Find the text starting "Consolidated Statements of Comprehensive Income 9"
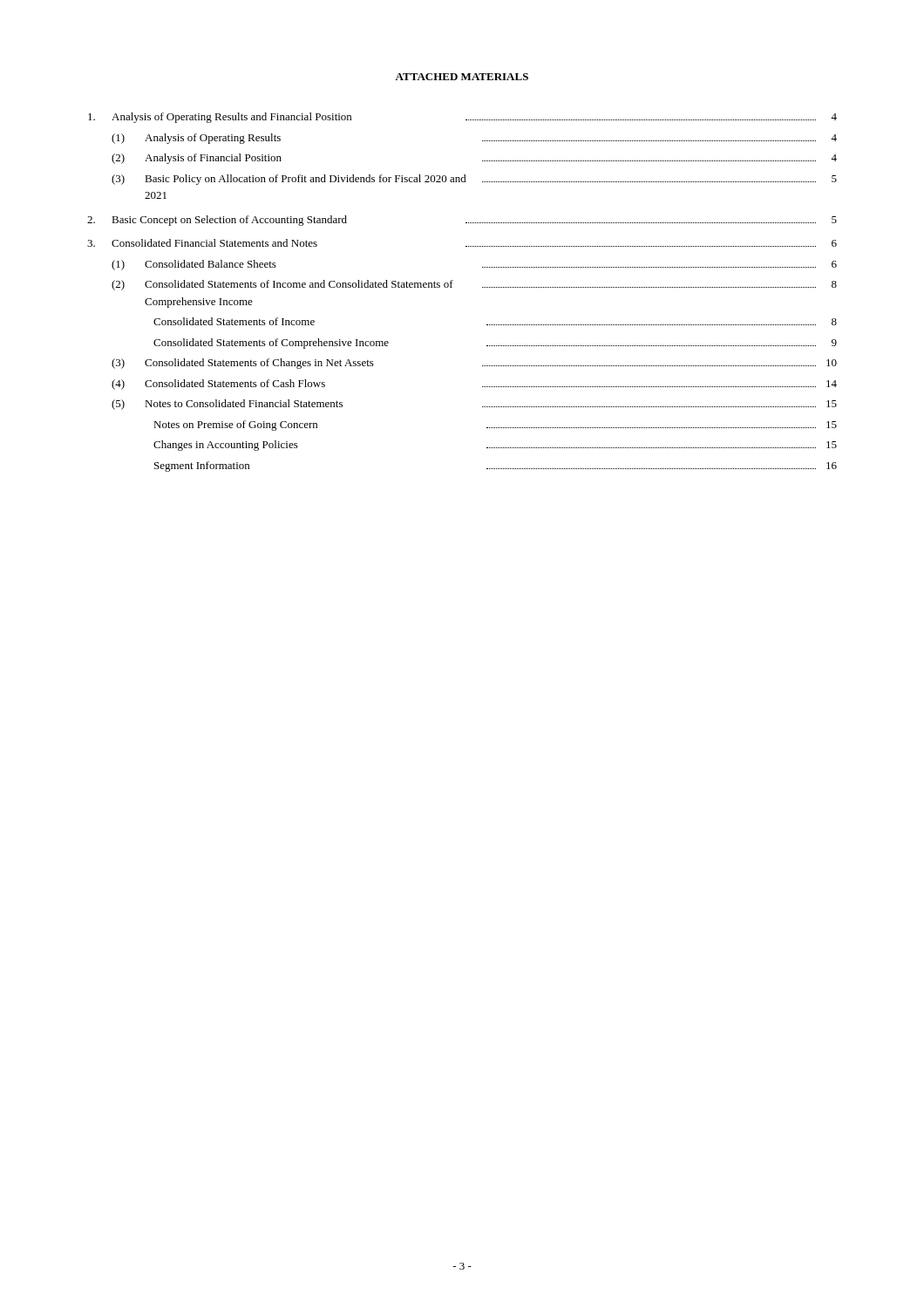 [x=495, y=342]
